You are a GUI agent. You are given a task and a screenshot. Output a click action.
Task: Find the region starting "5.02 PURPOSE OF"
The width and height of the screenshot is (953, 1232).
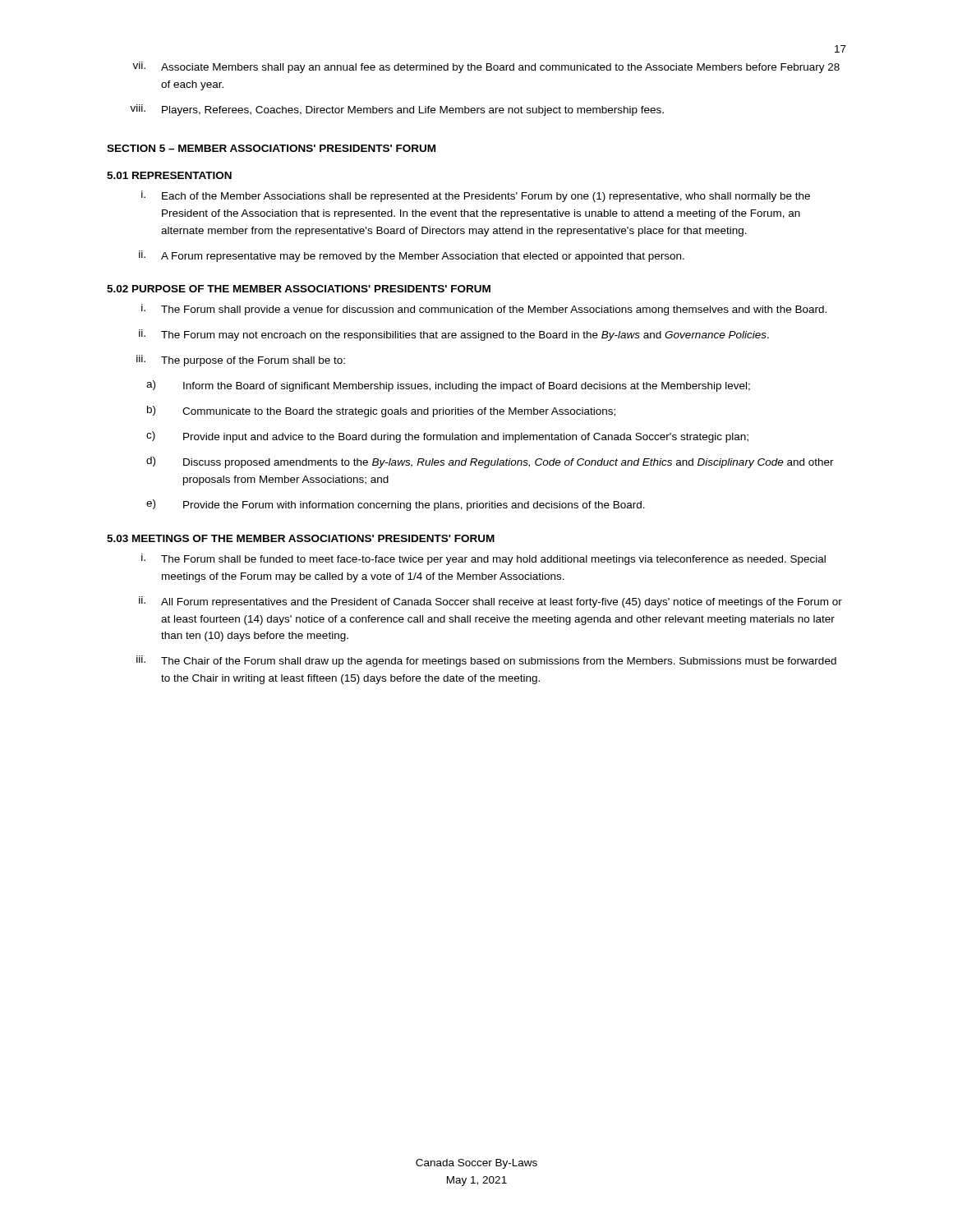[x=299, y=289]
